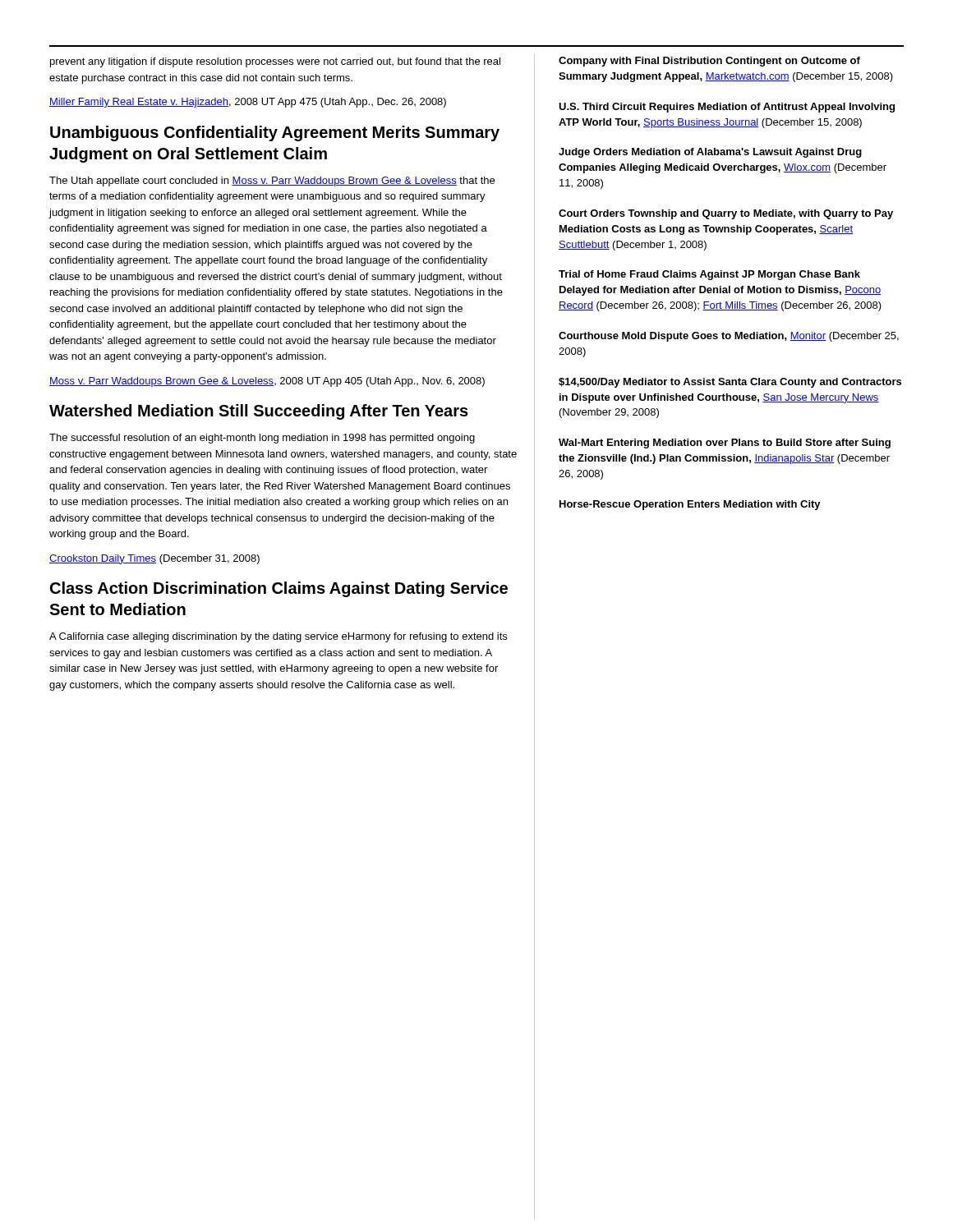Select the passage starting "Court Orders Township"
This screenshot has width=953, height=1232.
click(x=726, y=229)
